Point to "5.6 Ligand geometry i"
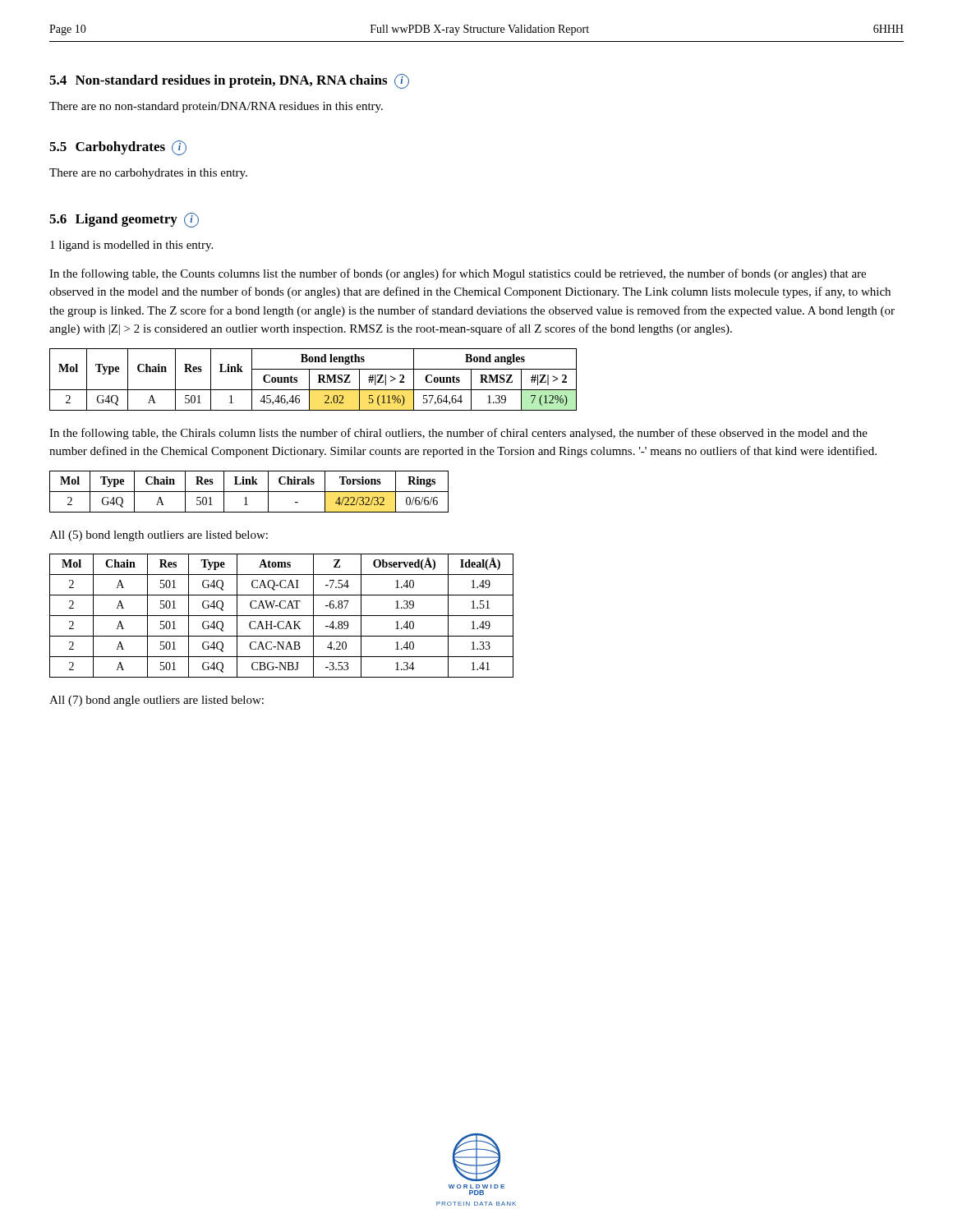The width and height of the screenshot is (953, 1232). click(124, 220)
